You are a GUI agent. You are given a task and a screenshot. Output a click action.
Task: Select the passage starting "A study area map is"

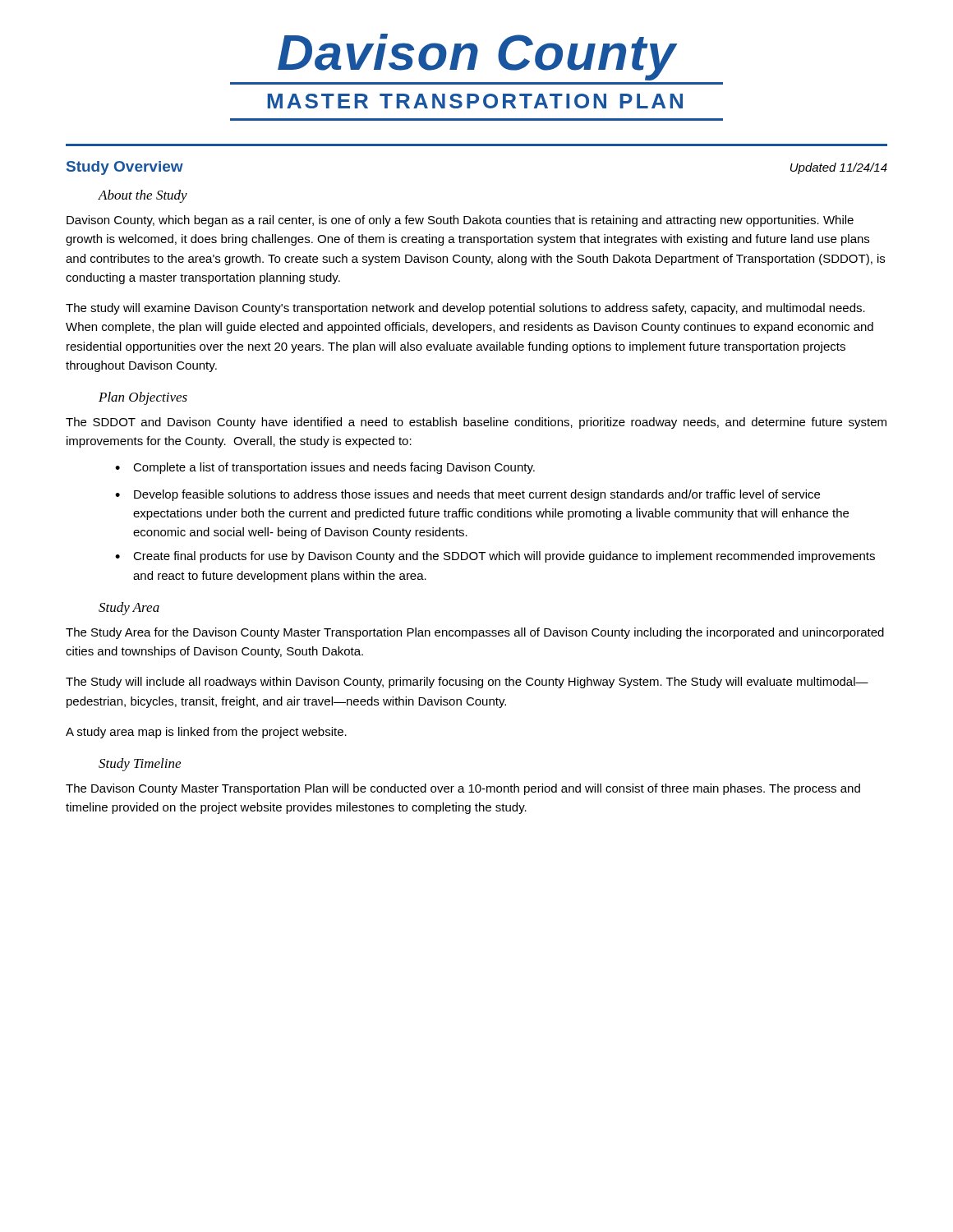(x=207, y=731)
